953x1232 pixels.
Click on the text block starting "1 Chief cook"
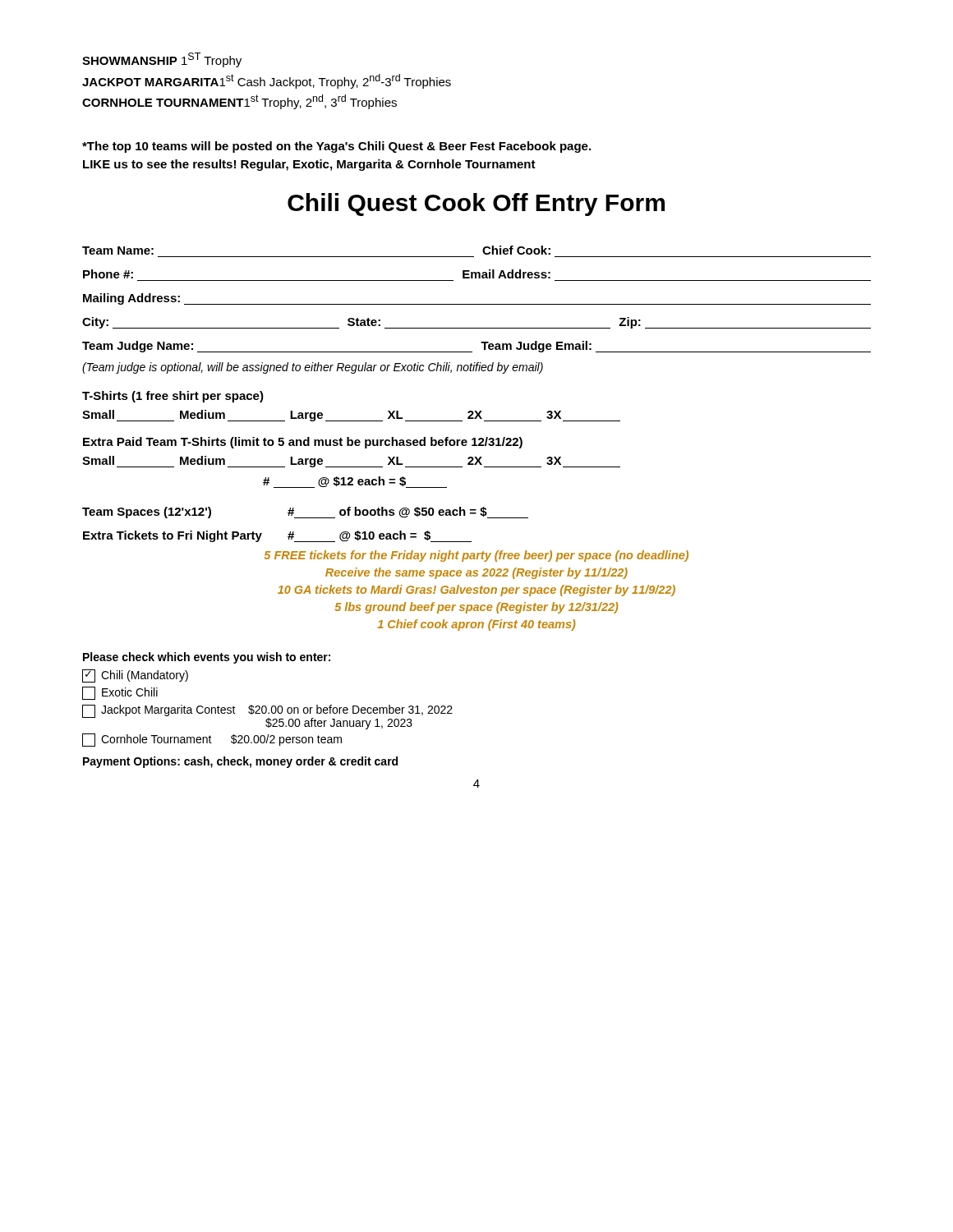pos(476,624)
